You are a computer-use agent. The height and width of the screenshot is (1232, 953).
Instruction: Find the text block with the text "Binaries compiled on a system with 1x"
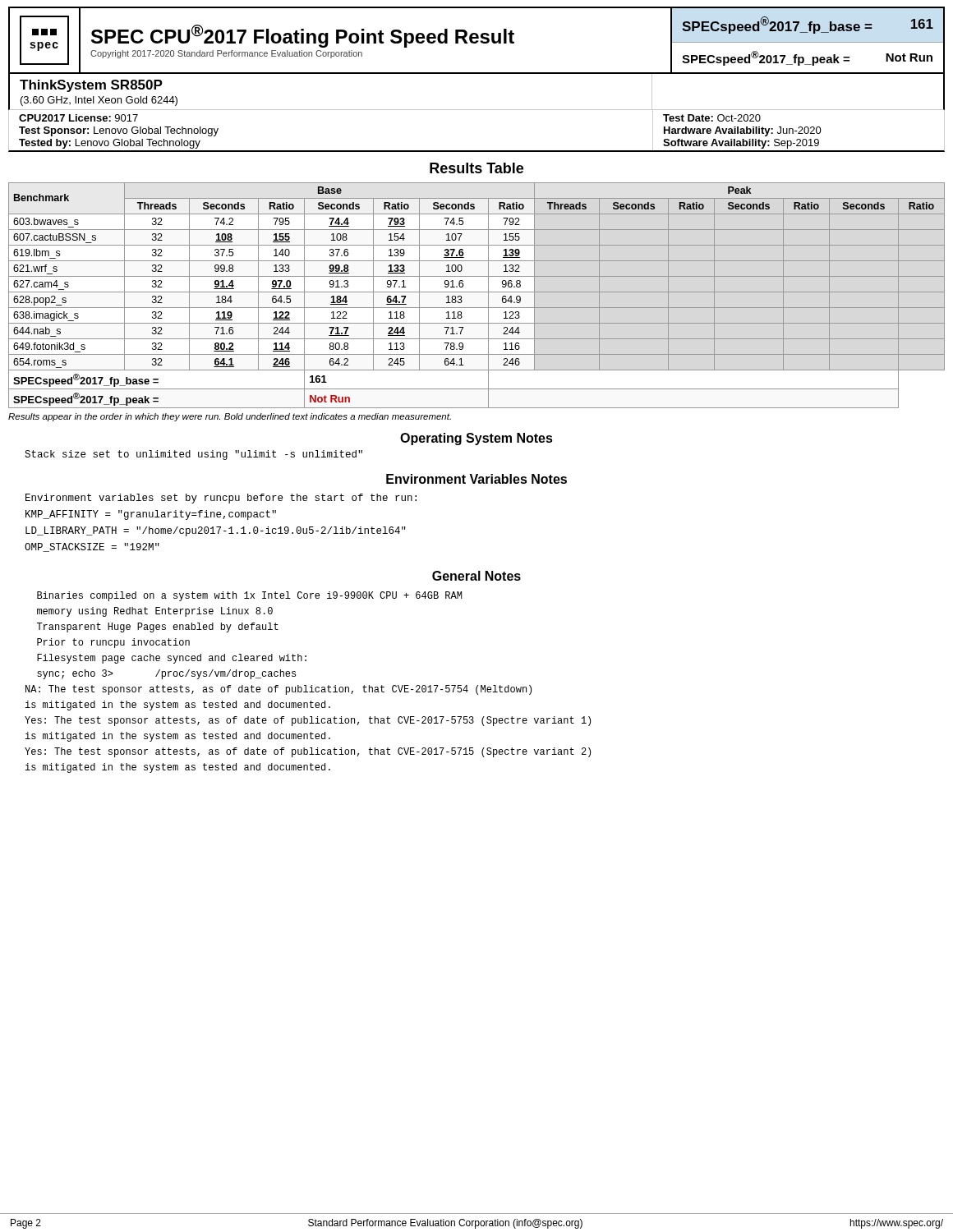point(309,682)
